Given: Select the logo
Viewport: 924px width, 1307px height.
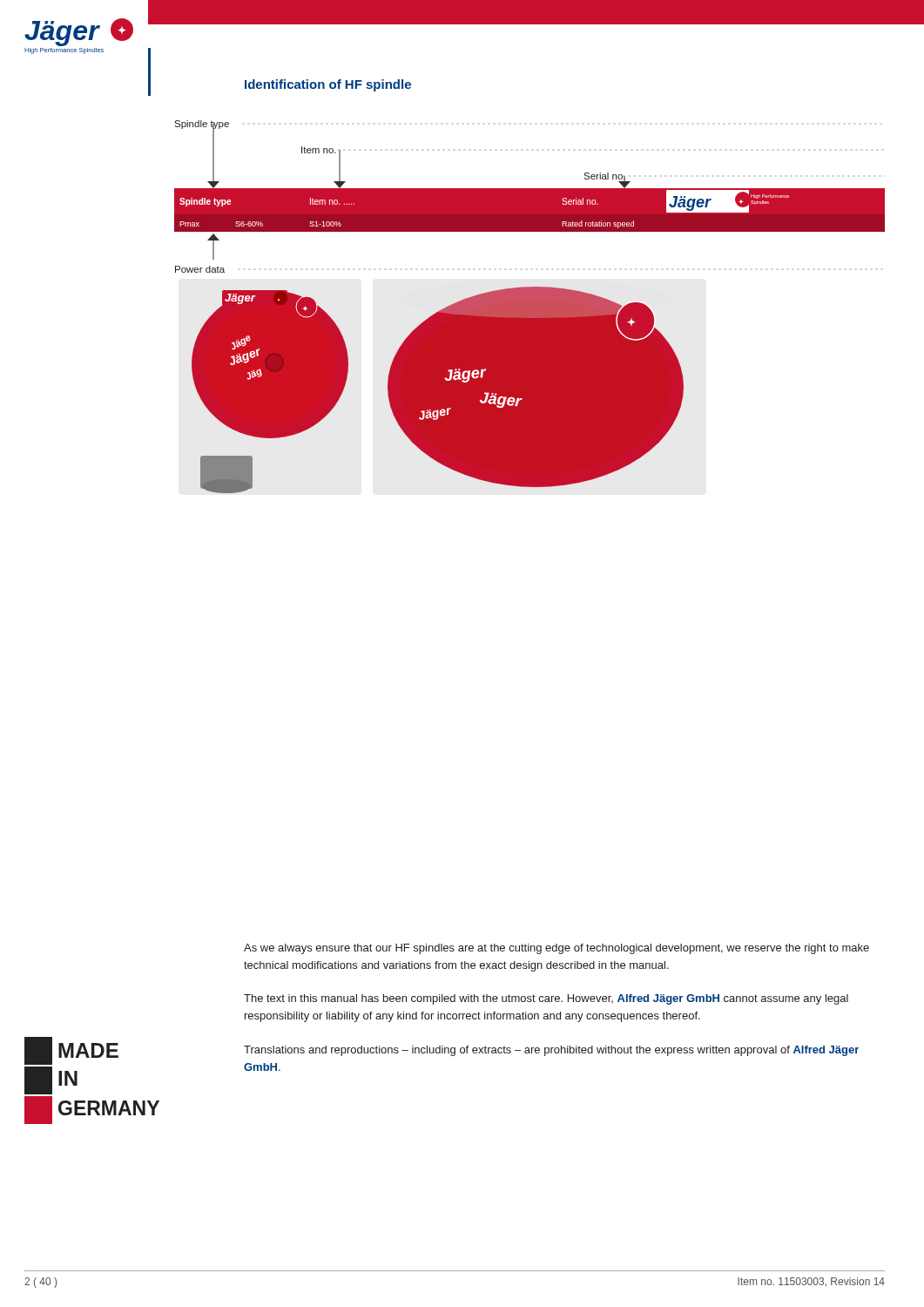Looking at the screenshot, I should 94,1082.
